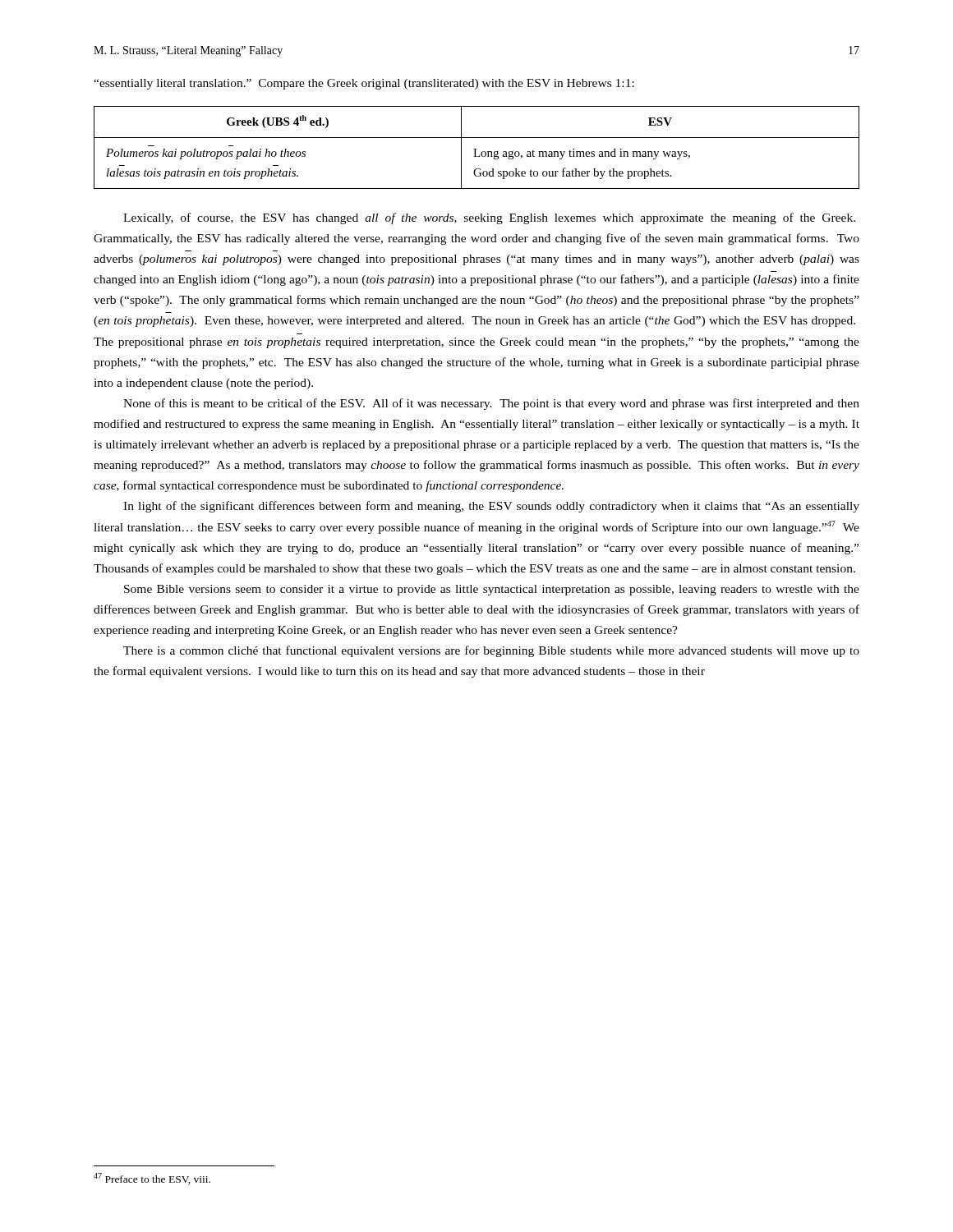Navigate to the text block starting "None of this is meant"
The height and width of the screenshot is (1232, 953).
coord(476,444)
